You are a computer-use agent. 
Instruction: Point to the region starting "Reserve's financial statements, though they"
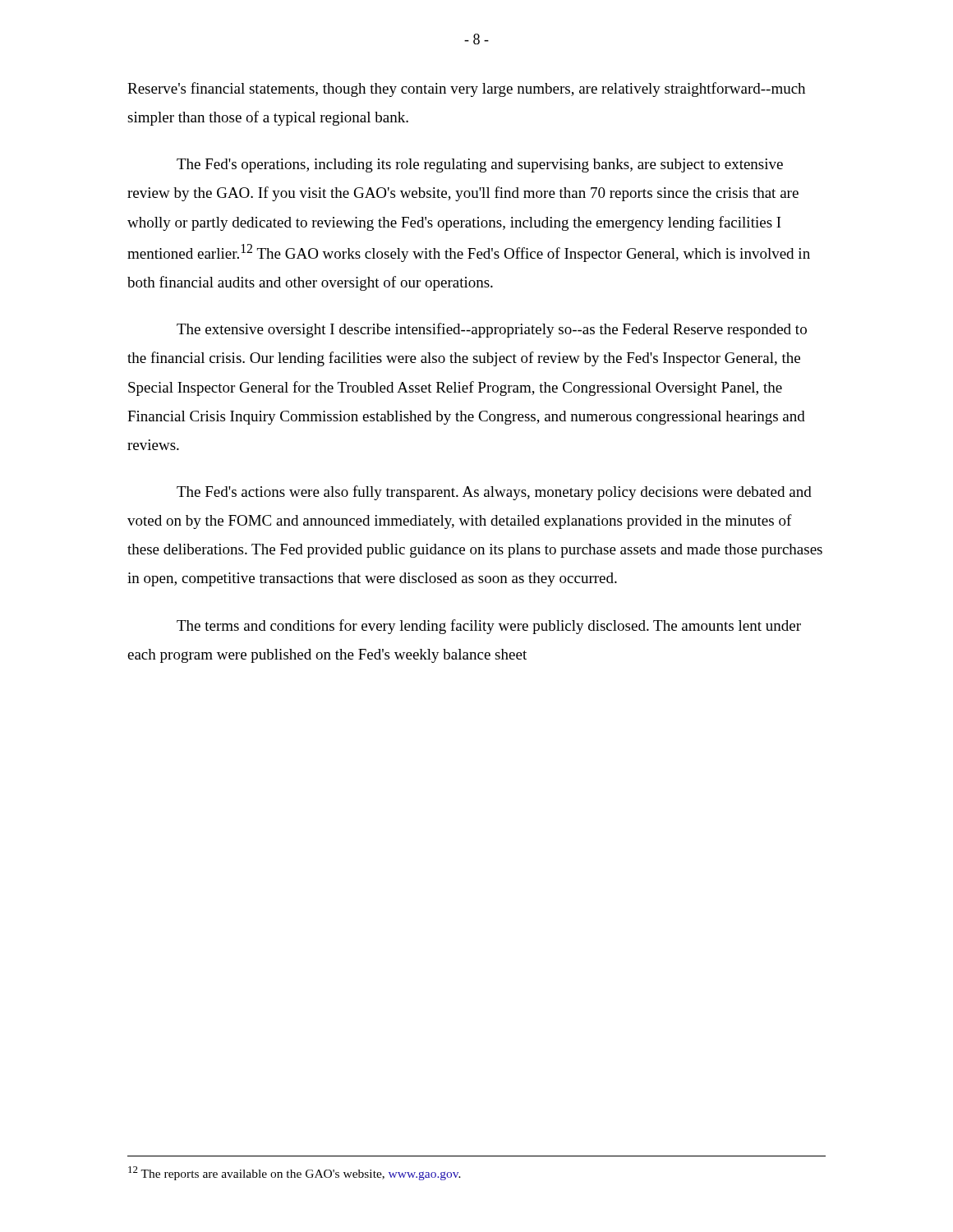[466, 103]
